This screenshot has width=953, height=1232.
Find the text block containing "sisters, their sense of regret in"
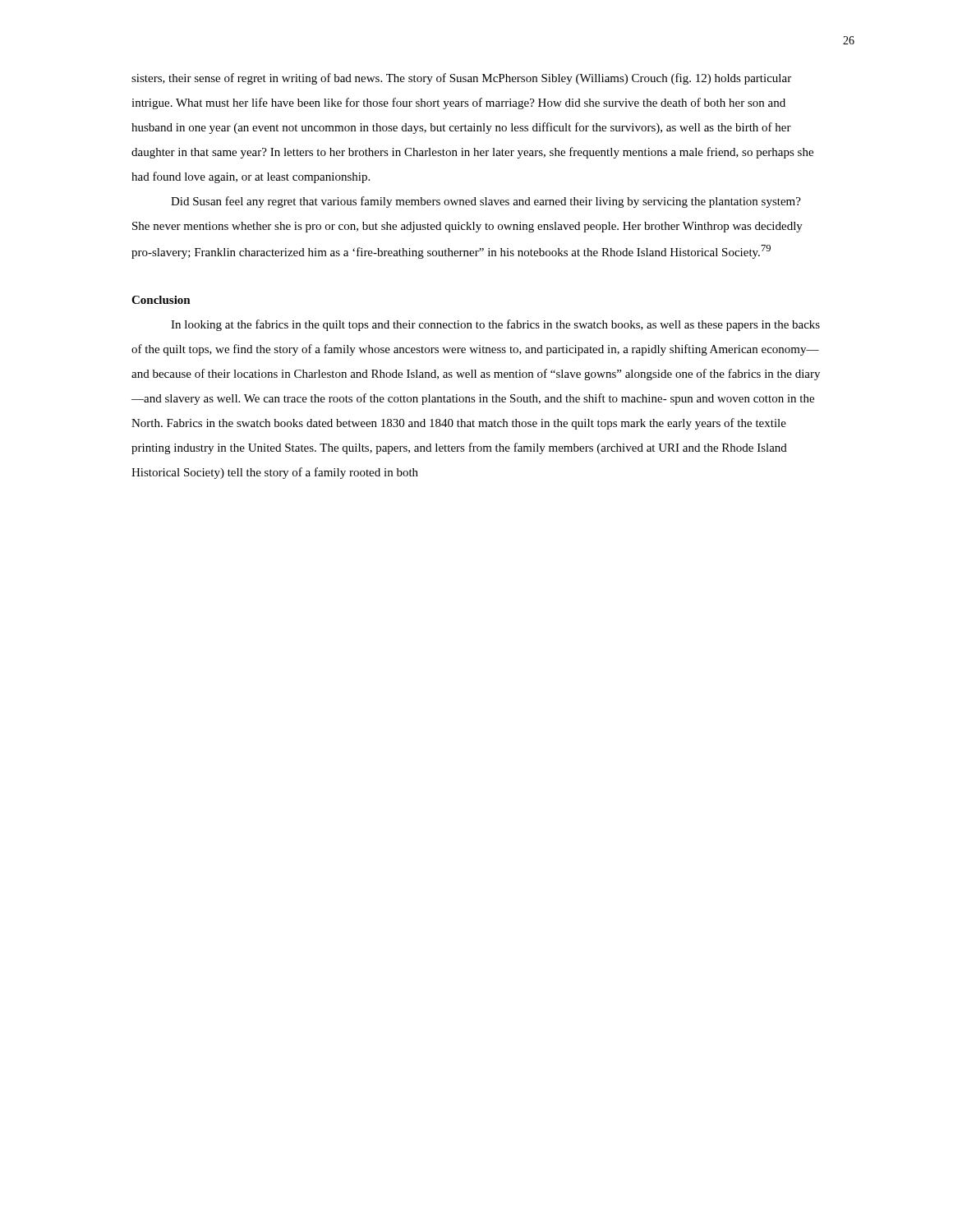(473, 127)
